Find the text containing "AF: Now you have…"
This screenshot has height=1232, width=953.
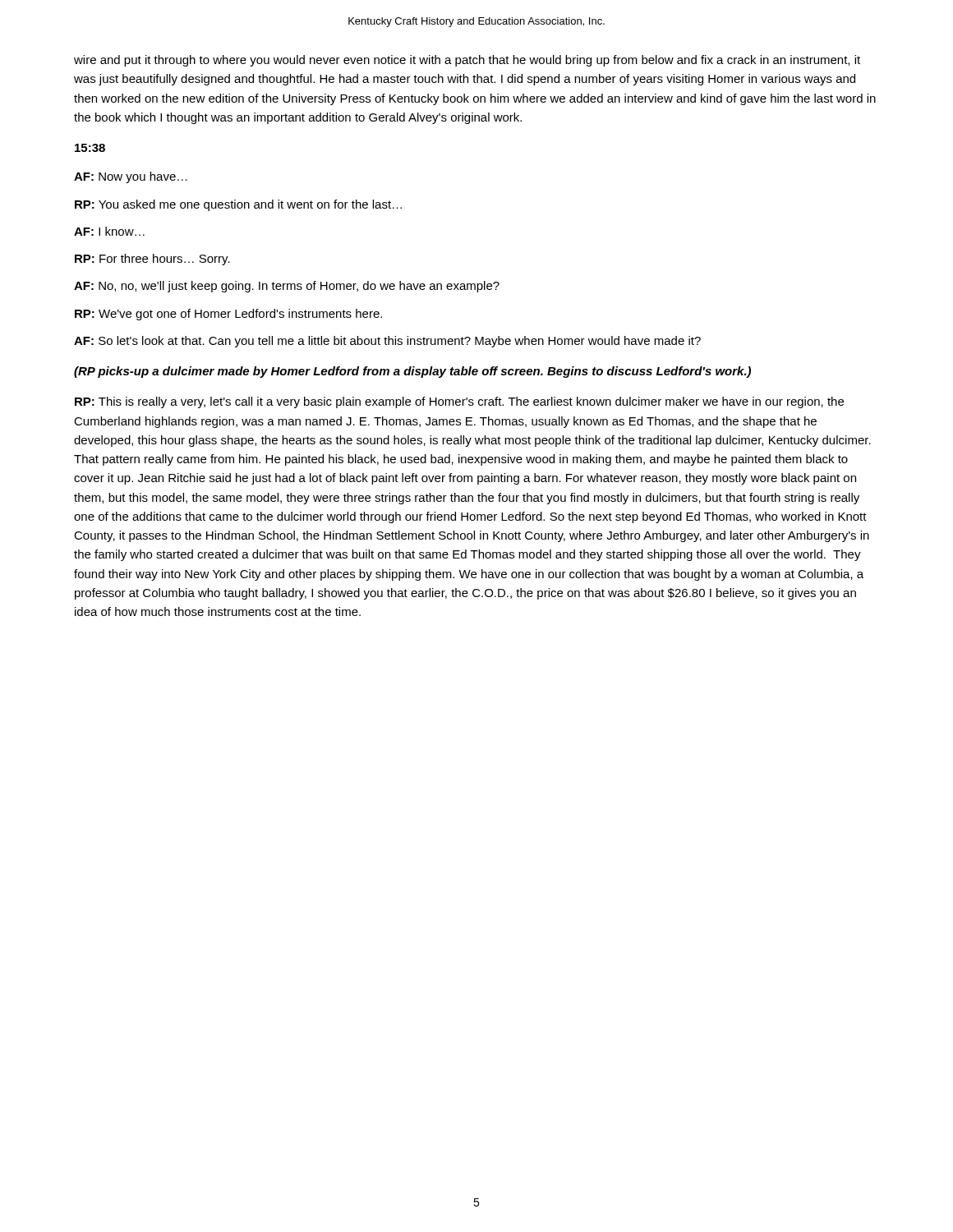click(x=131, y=176)
